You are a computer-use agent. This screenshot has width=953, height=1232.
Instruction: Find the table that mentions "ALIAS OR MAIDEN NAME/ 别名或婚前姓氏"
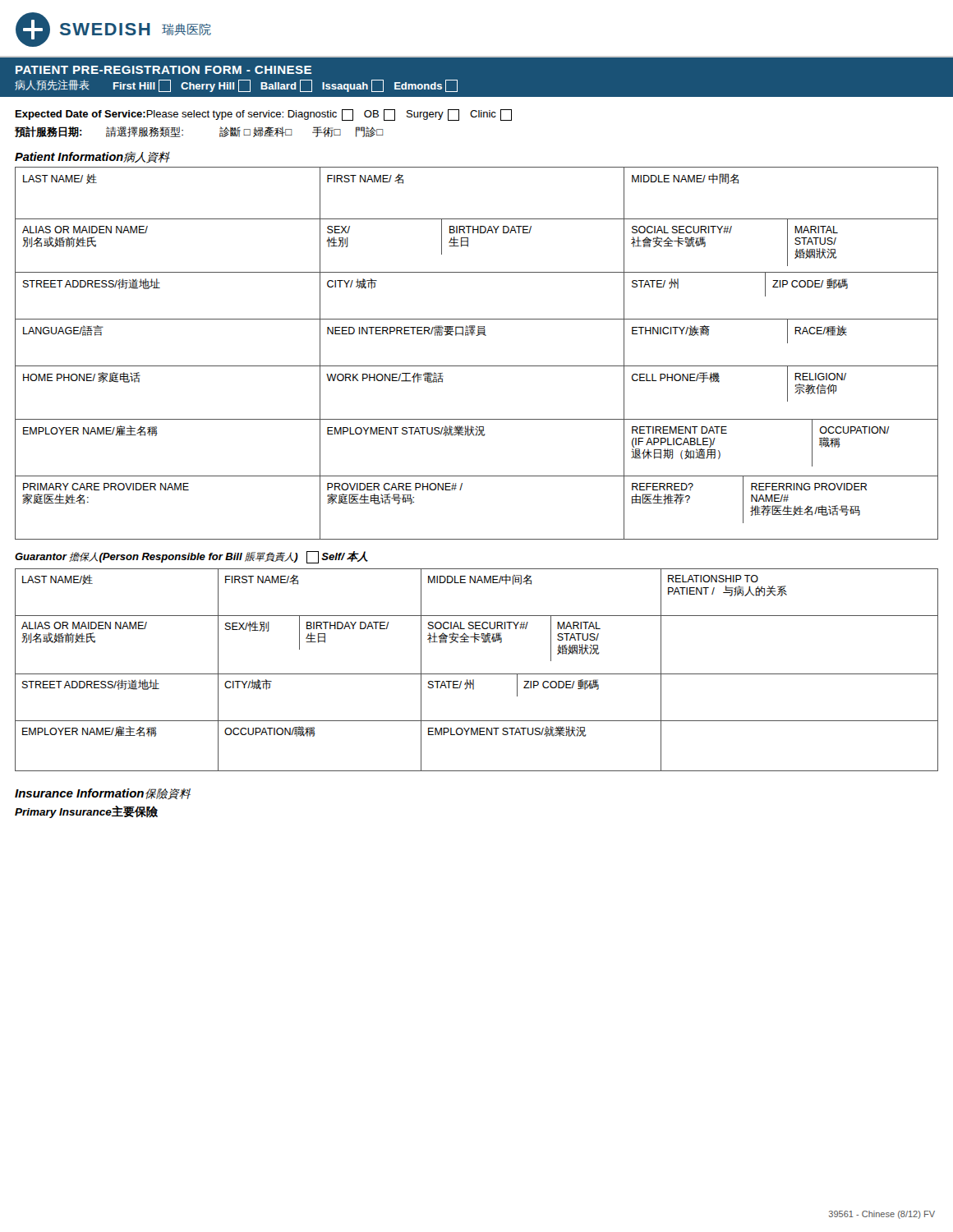coord(476,669)
